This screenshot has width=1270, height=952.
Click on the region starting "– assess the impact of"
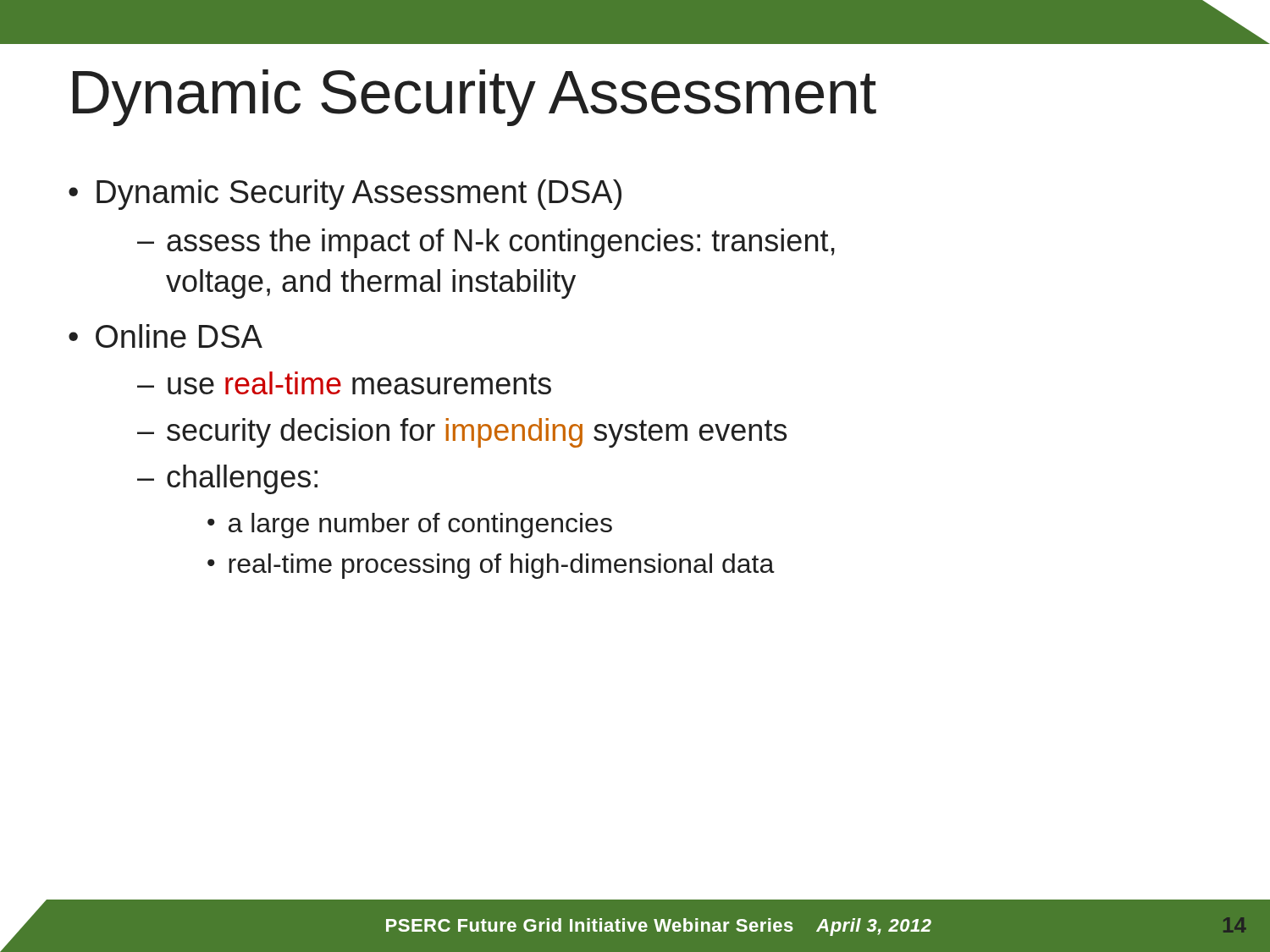click(487, 262)
